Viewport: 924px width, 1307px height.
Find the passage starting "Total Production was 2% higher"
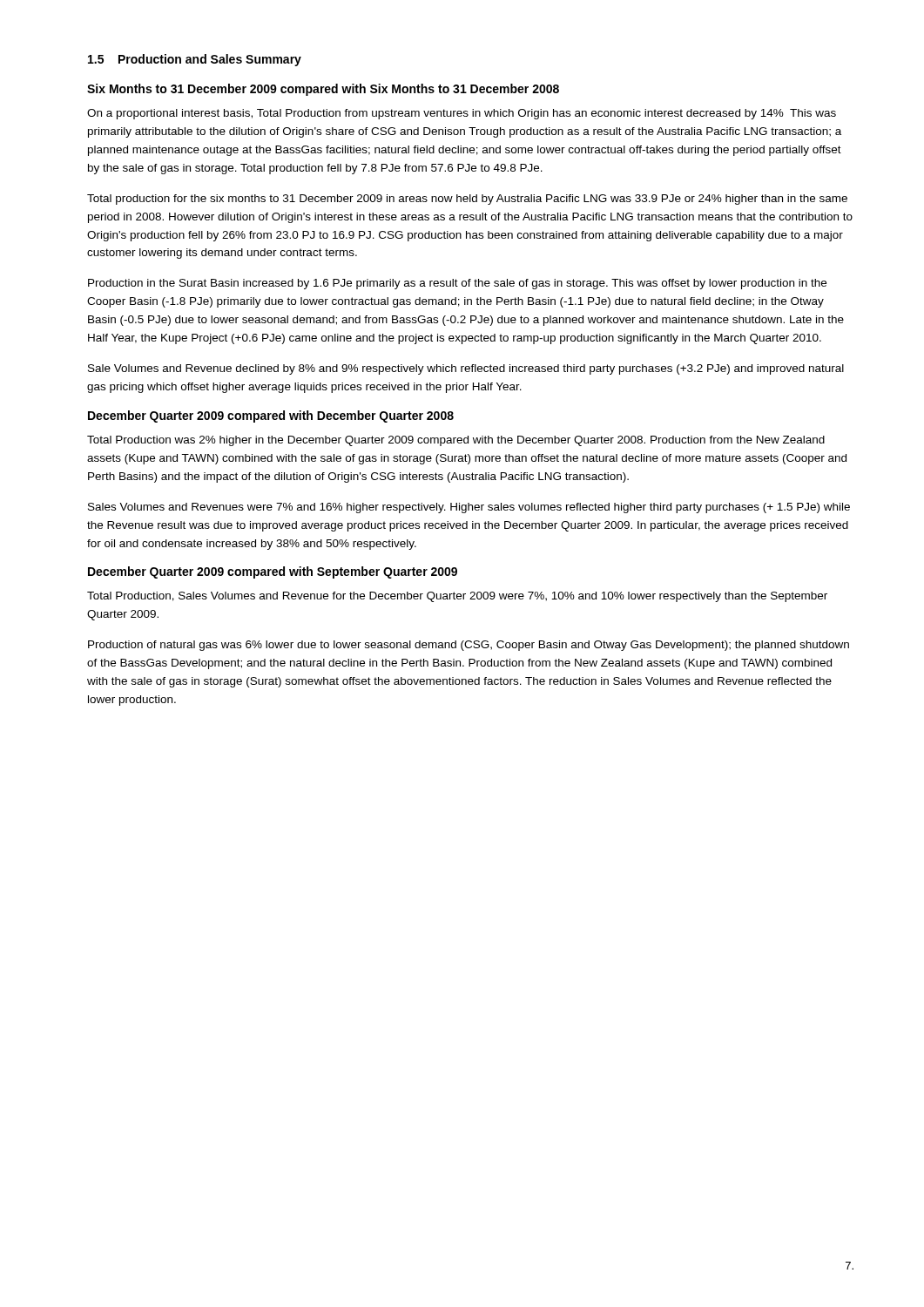[x=467, y=458]
